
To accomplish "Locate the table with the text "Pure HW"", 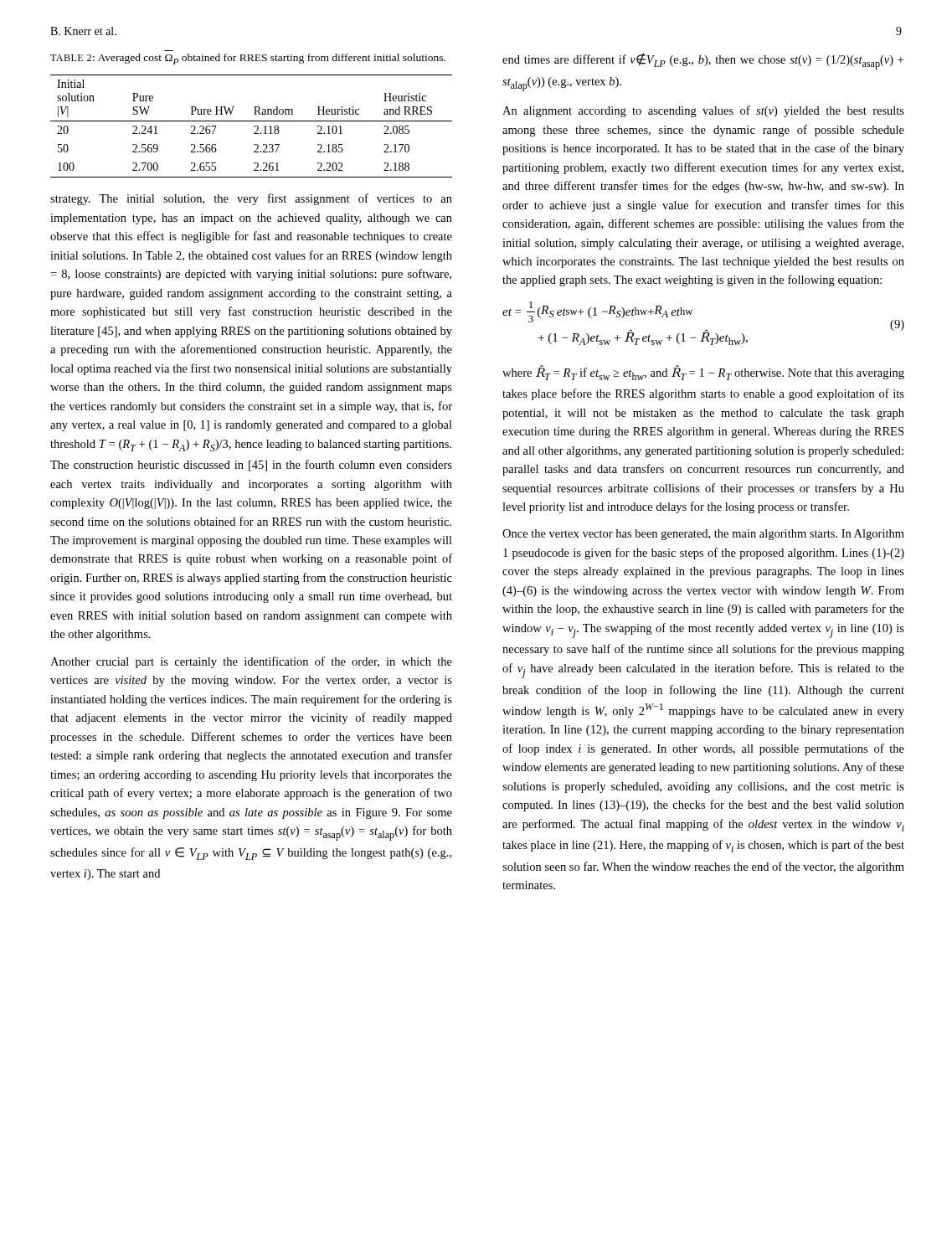I will (251, 126).
